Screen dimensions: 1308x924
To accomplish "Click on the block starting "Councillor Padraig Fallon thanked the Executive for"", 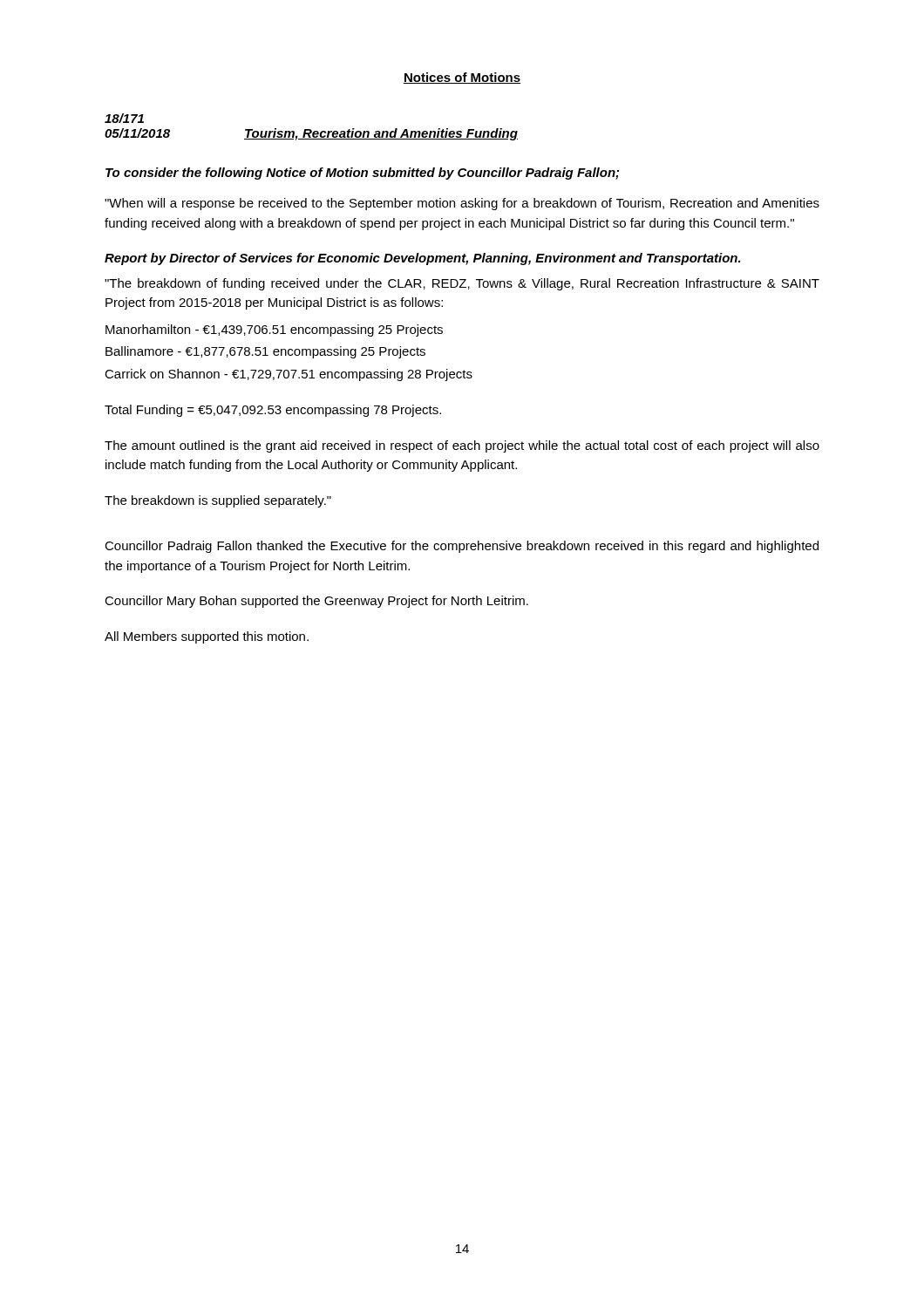I will (462, 555).
